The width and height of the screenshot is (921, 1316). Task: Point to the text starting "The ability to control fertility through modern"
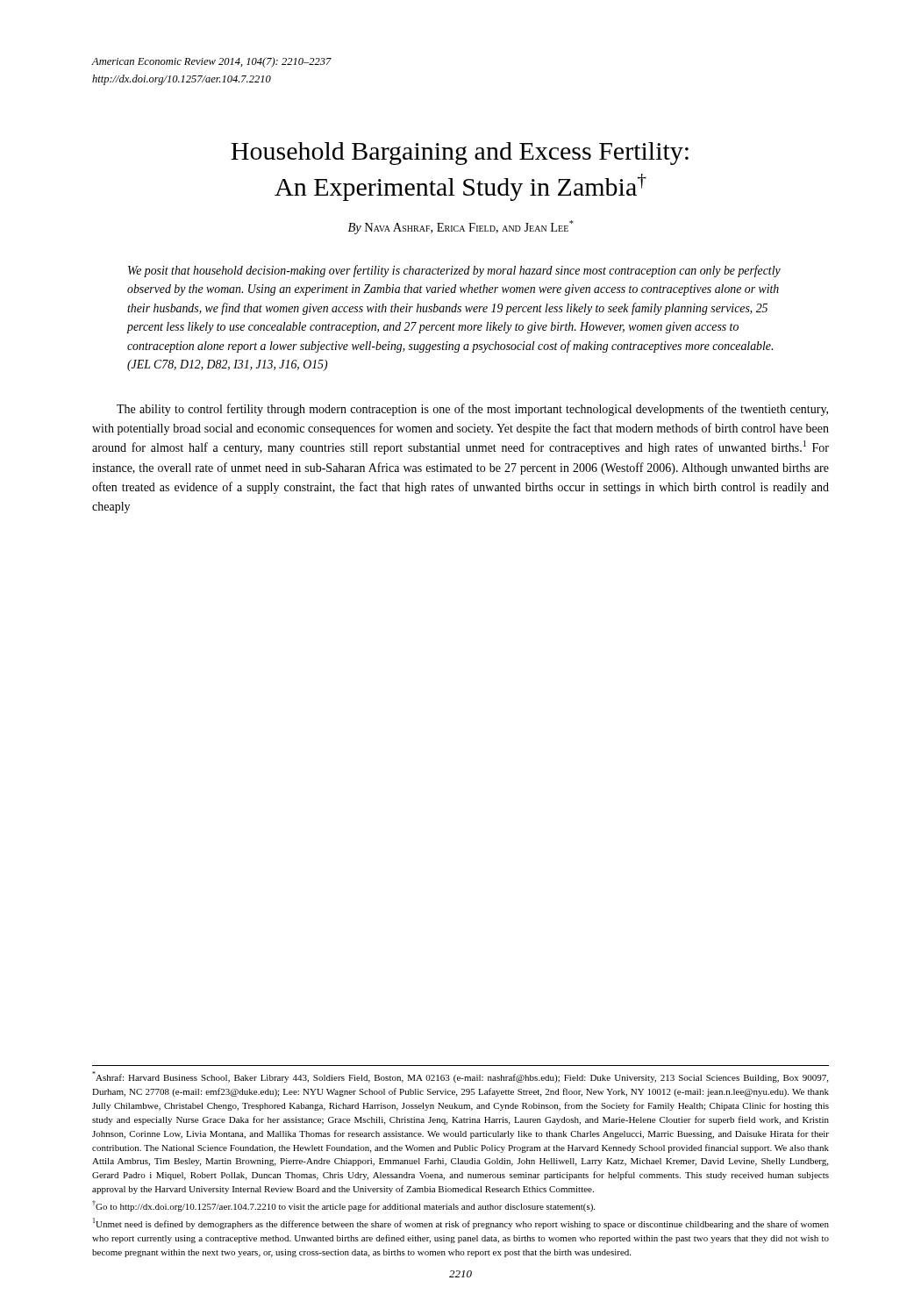click(x=460, y=458)
